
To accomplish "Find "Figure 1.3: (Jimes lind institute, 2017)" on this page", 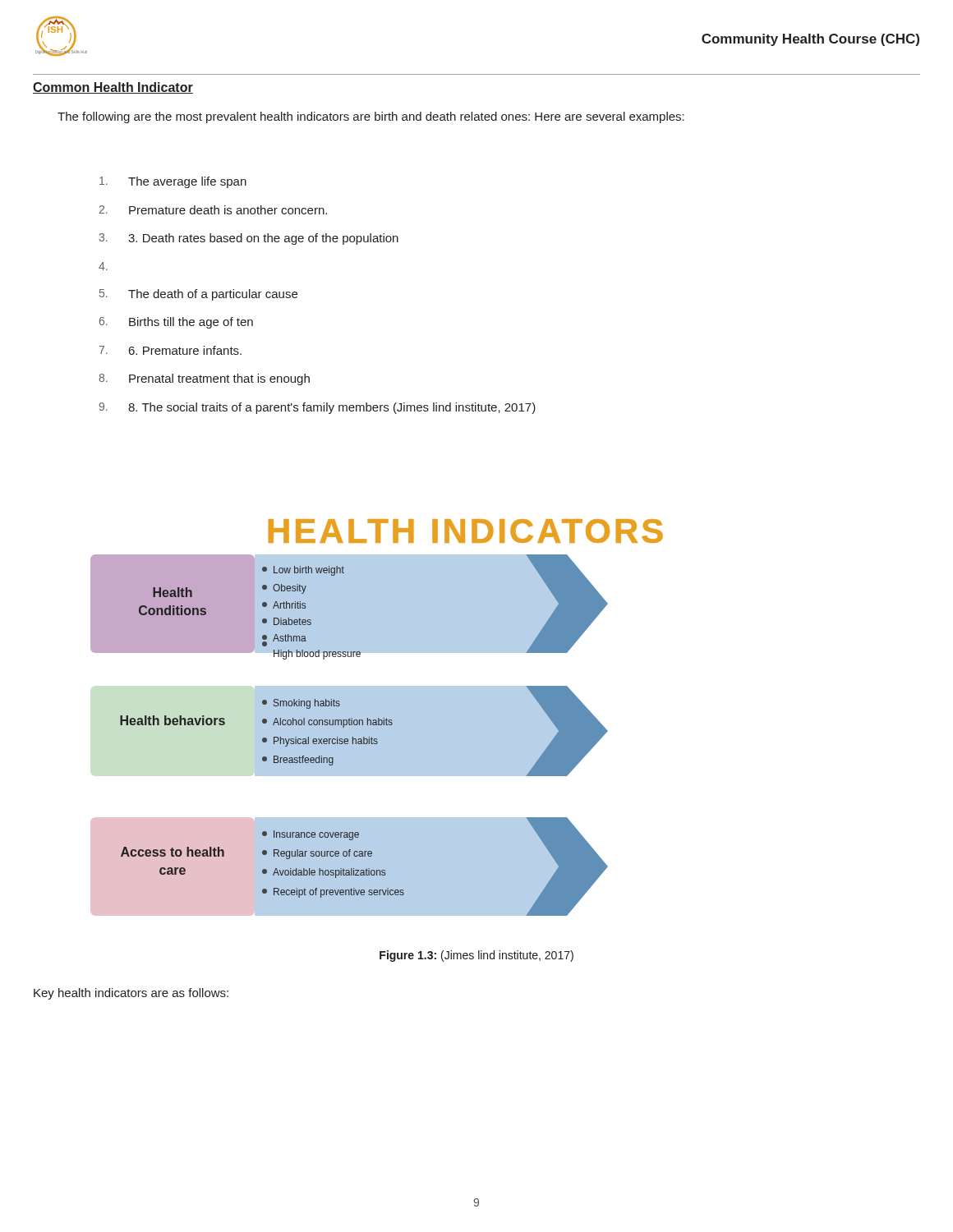I will [476, 955].
